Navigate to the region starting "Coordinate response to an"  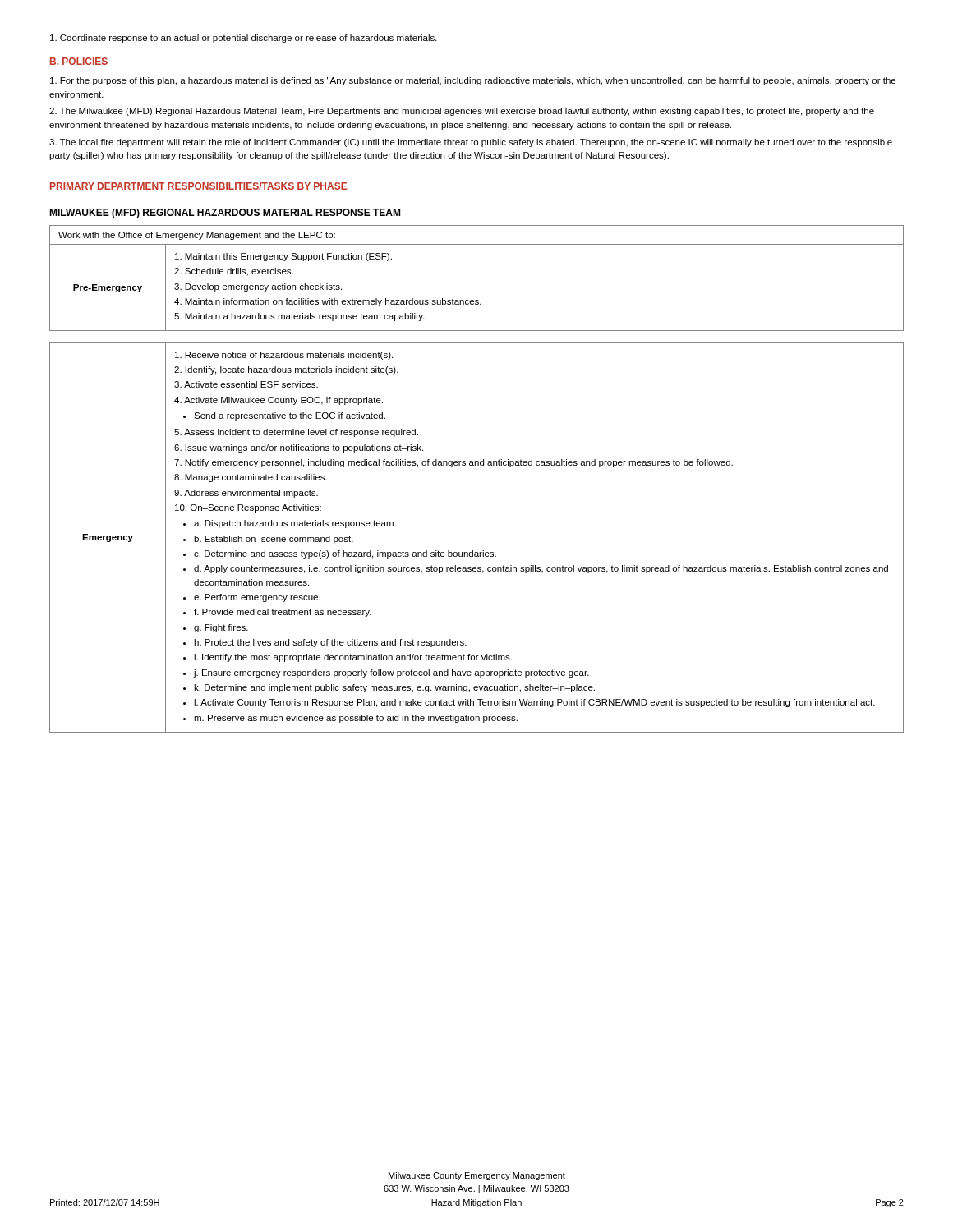[243, 38]
